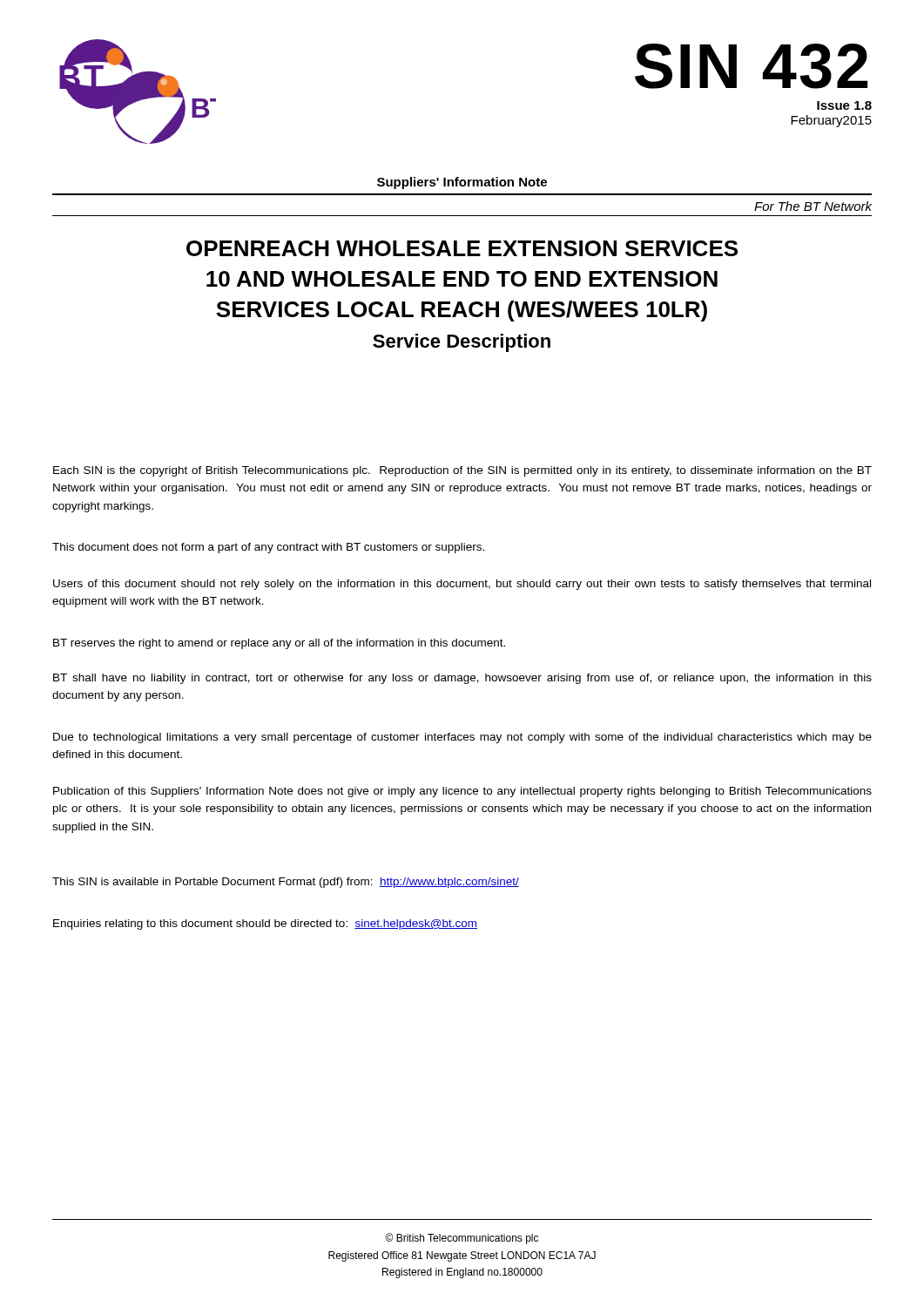The height and width of the screenshot is (1307, 924).
Task: Point to the passage starting "Due to technological limitations"
Action: pos(462,746)
